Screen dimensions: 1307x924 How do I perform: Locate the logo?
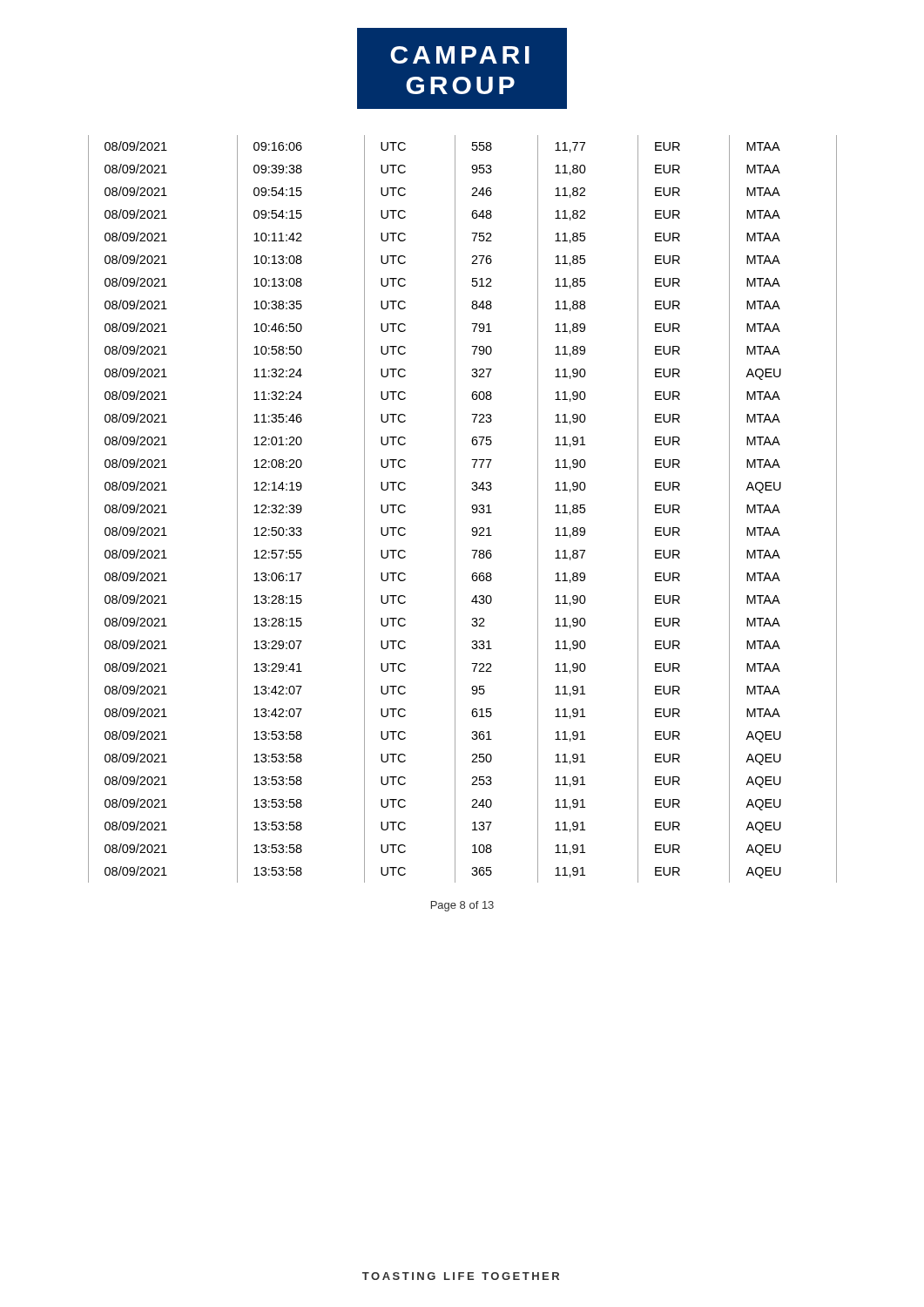462,63
